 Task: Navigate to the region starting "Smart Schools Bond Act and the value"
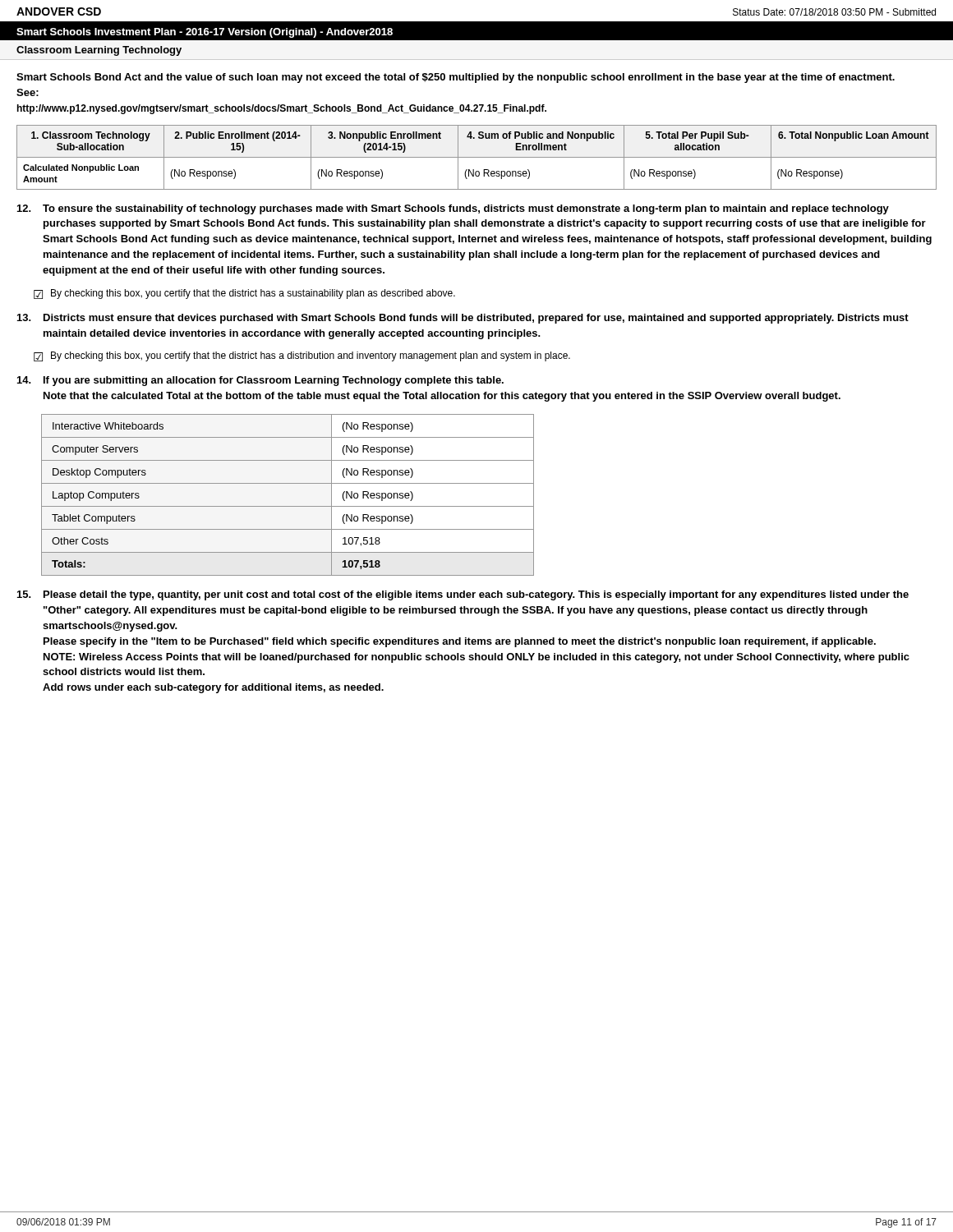pyautogui.click(x=456, y=78)
